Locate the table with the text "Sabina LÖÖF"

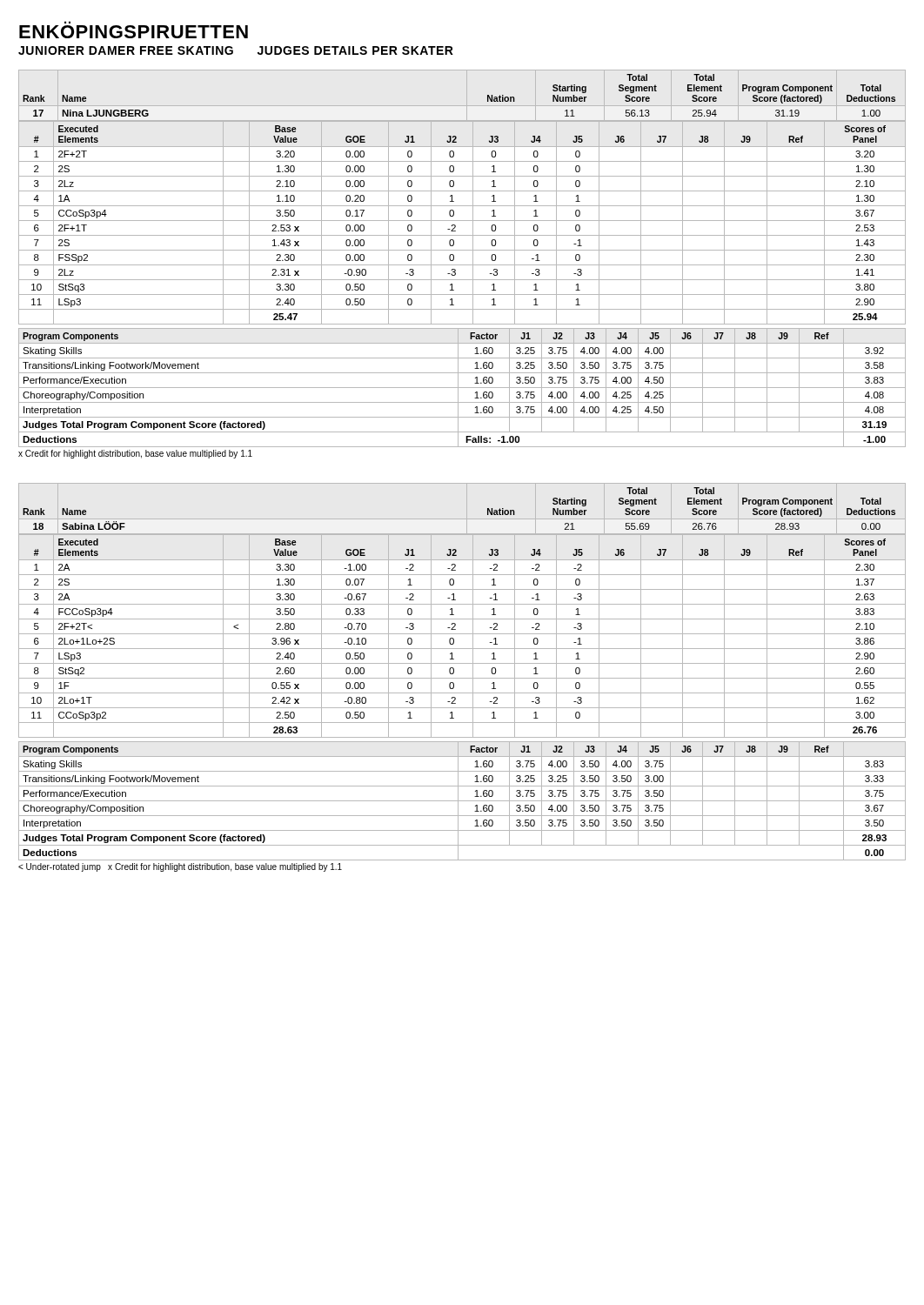(462, 672)
